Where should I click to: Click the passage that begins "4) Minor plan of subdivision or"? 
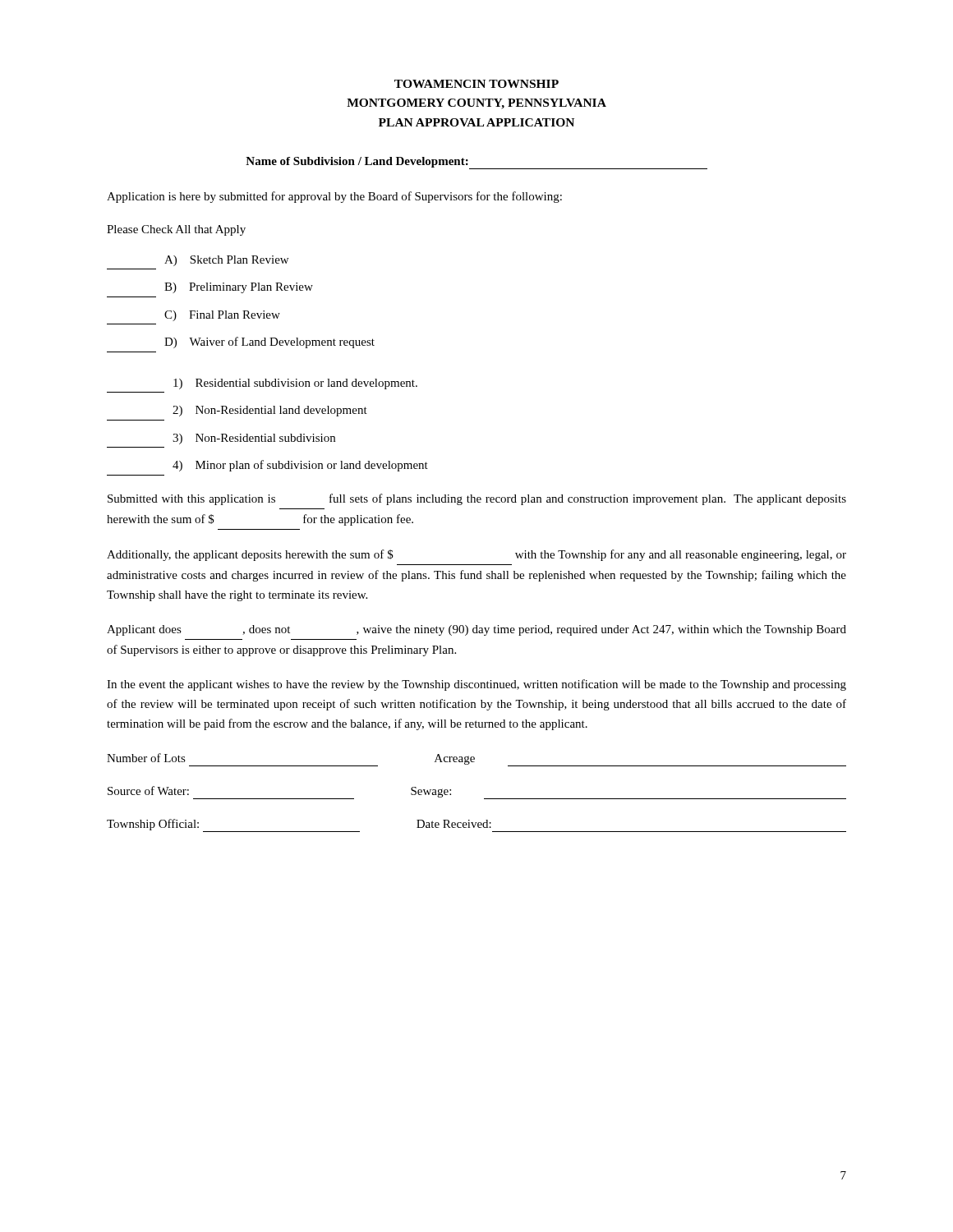click(x=300, y=466)
